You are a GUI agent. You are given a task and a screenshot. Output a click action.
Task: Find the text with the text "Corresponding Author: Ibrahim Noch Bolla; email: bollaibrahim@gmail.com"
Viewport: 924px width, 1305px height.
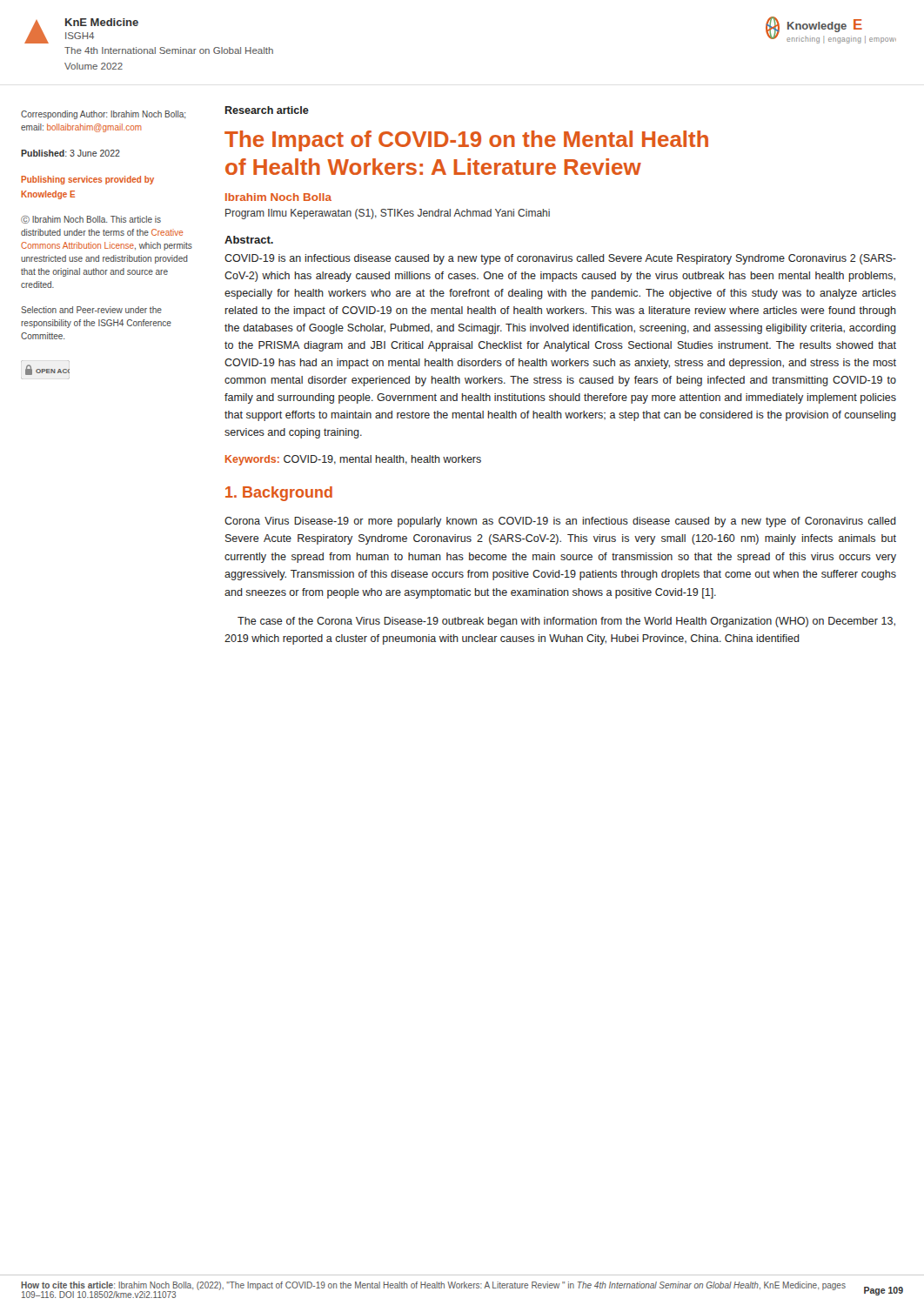104,121
